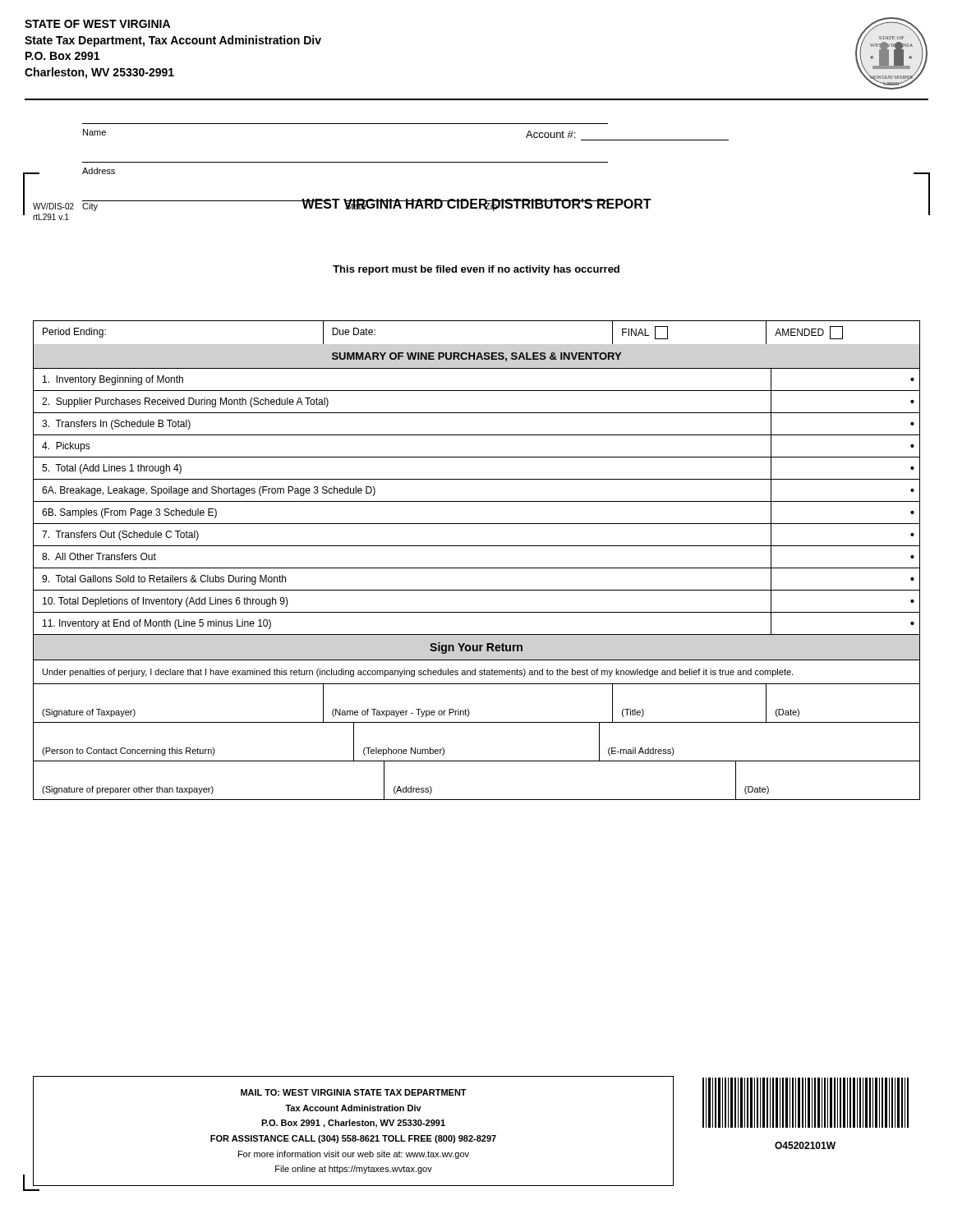Click on the text starting "(Person to Contact"
Viewport: 953px width, 1232px height.
(476, 742)
